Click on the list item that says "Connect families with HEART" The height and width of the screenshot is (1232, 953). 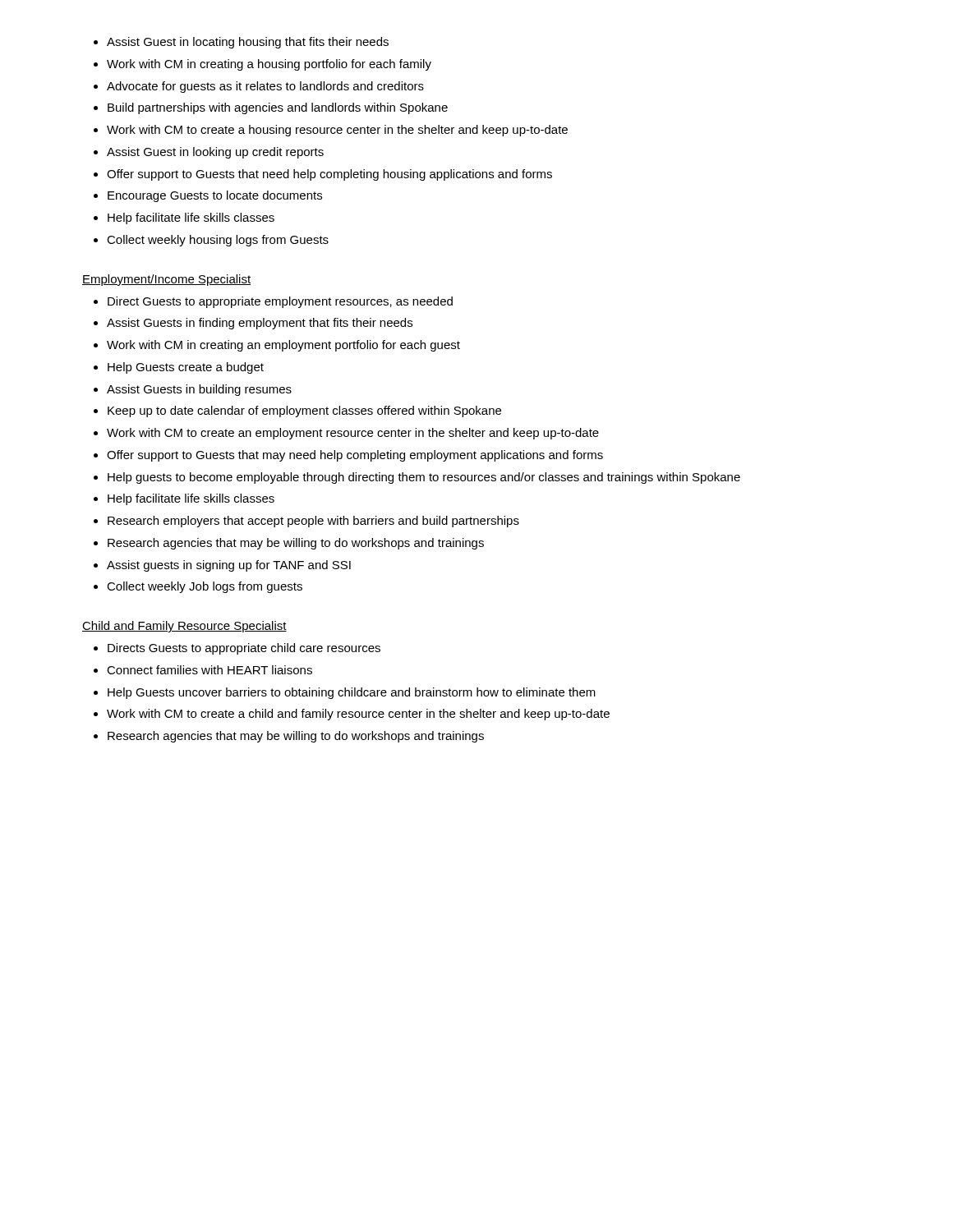click(209, 670)
